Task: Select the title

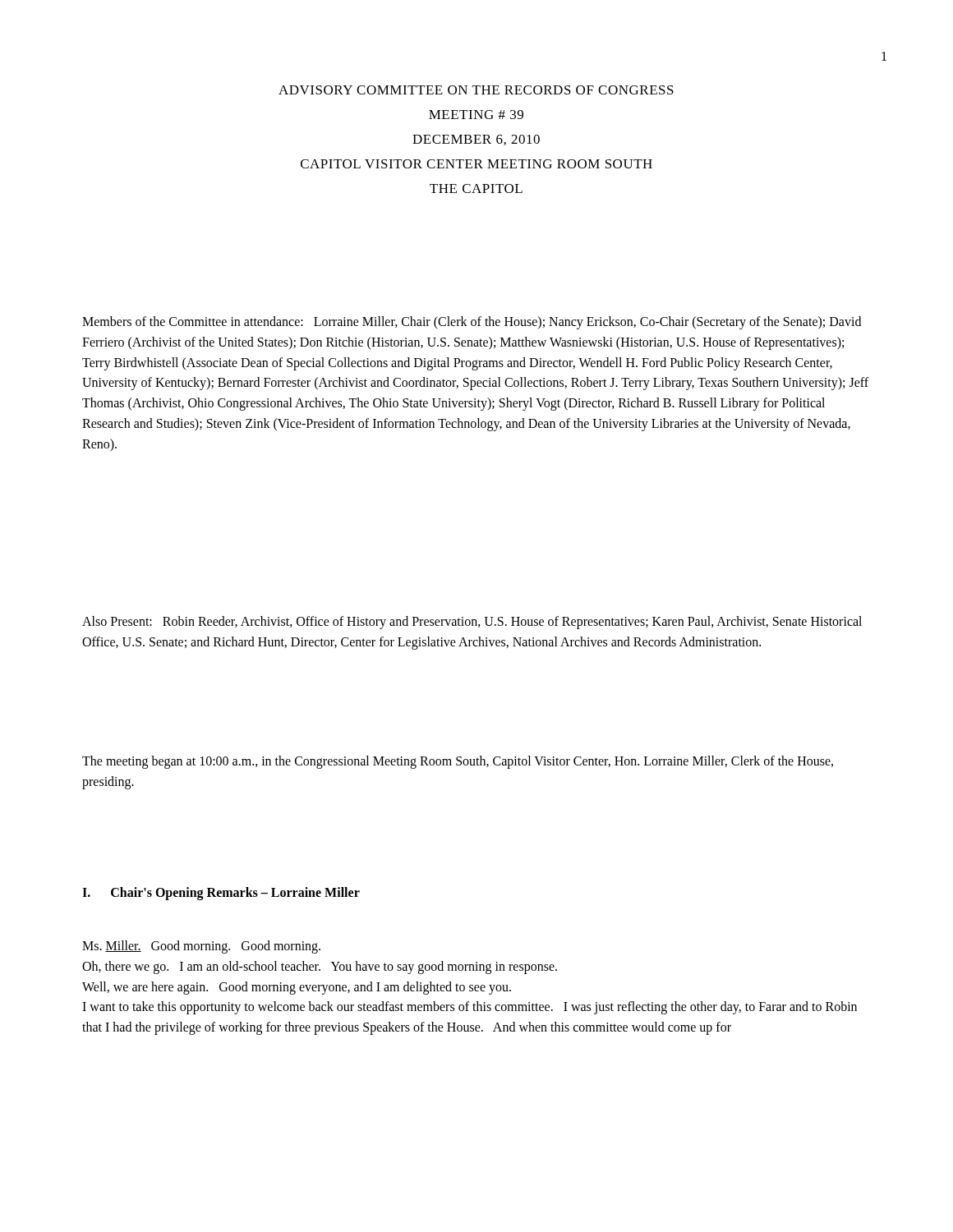Action: 476,140
